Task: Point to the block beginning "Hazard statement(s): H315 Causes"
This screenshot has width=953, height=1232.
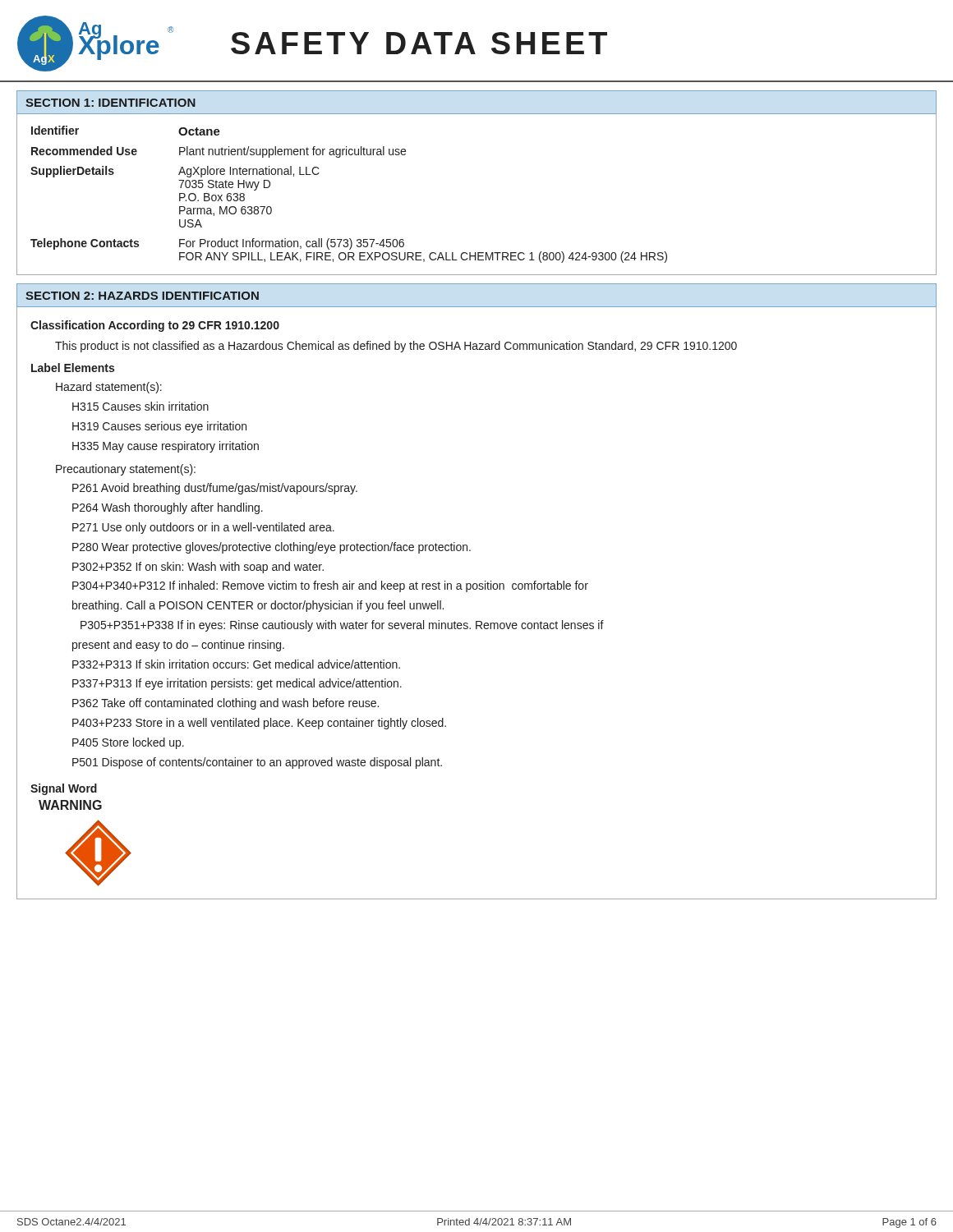Action: coord(157,416)
